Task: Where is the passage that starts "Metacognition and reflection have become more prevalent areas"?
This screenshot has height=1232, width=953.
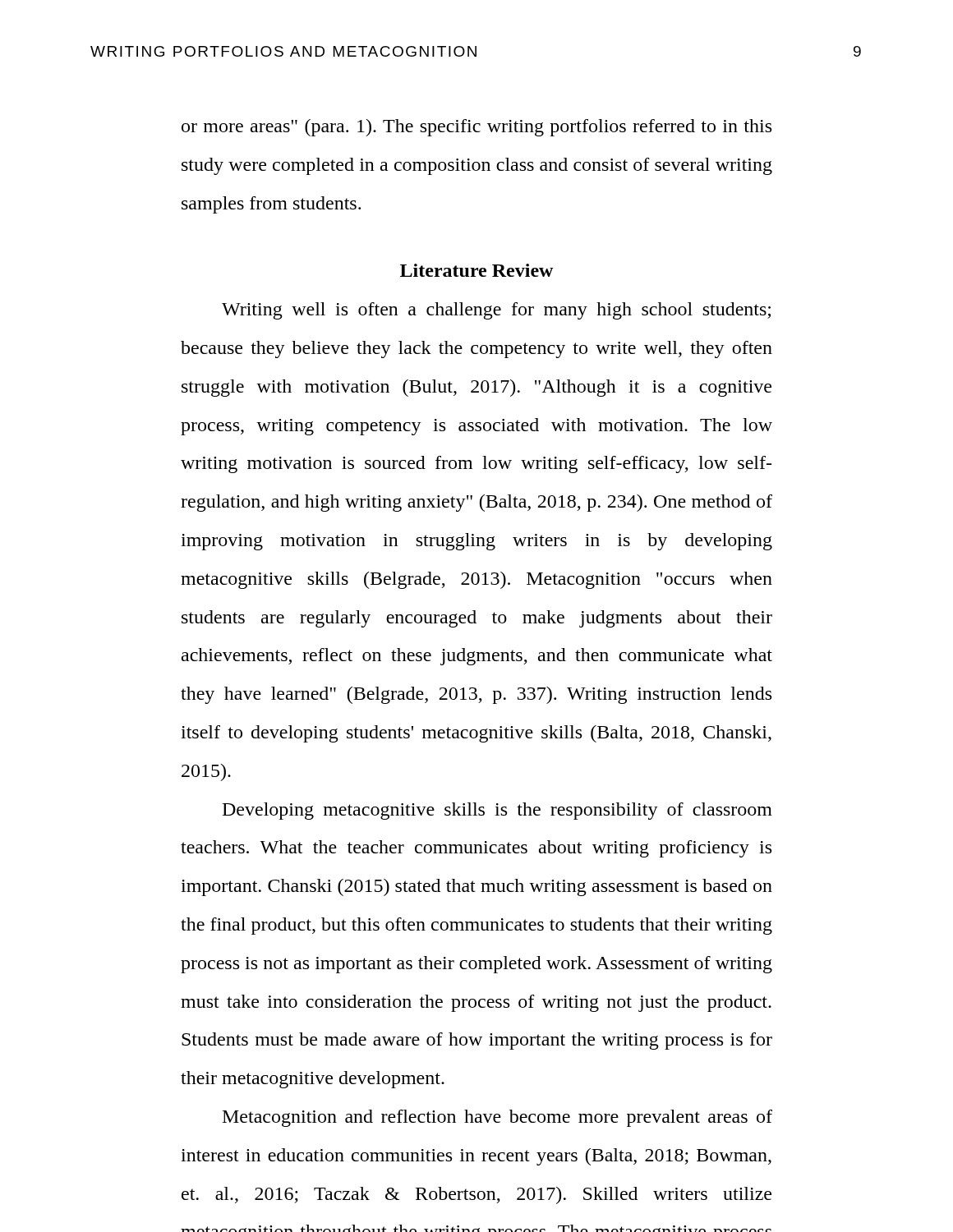Action: (x=476, y=1169)
